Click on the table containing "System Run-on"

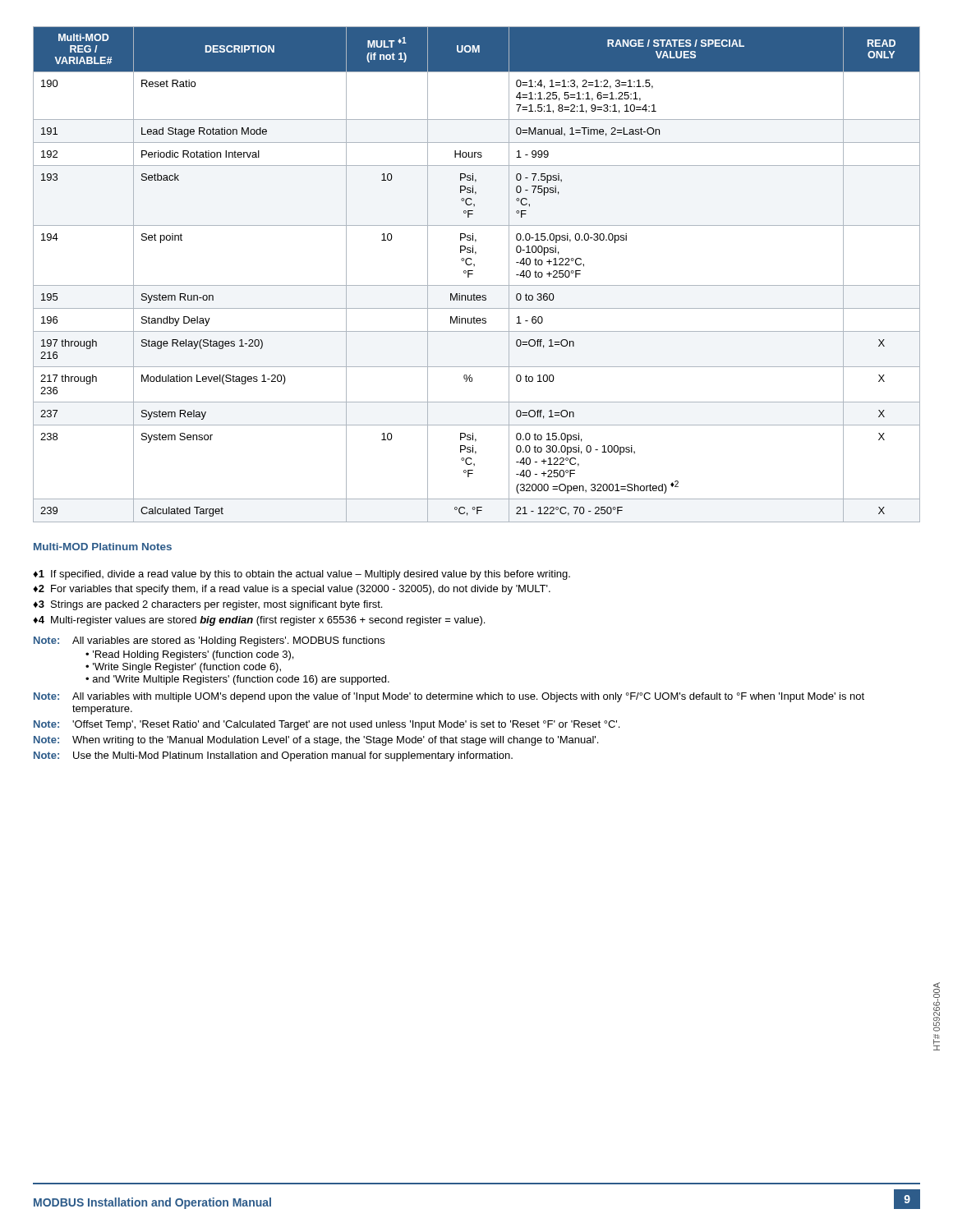click(476, 274)
